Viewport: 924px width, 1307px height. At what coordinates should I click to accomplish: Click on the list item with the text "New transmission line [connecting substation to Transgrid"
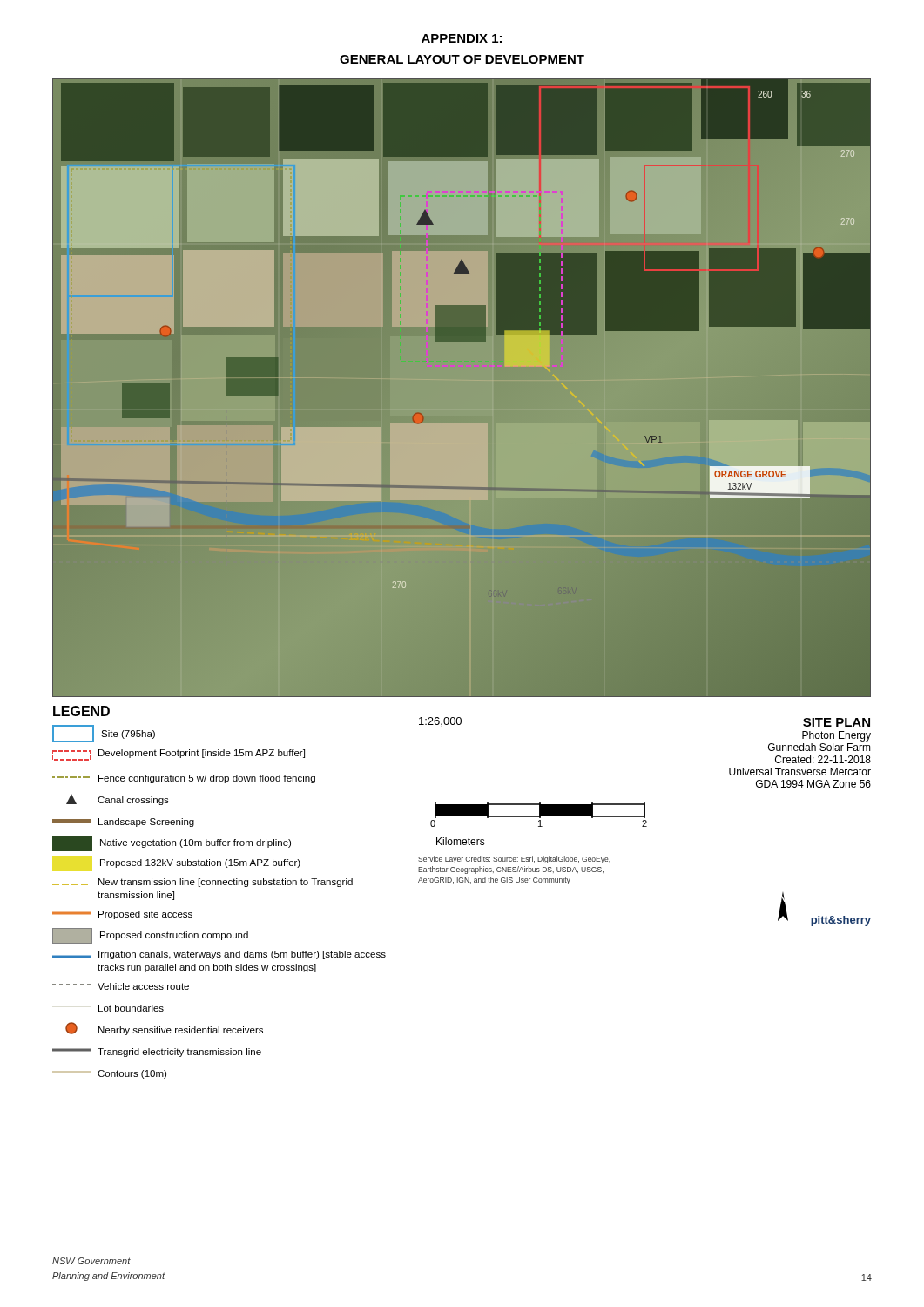point(203,888)
